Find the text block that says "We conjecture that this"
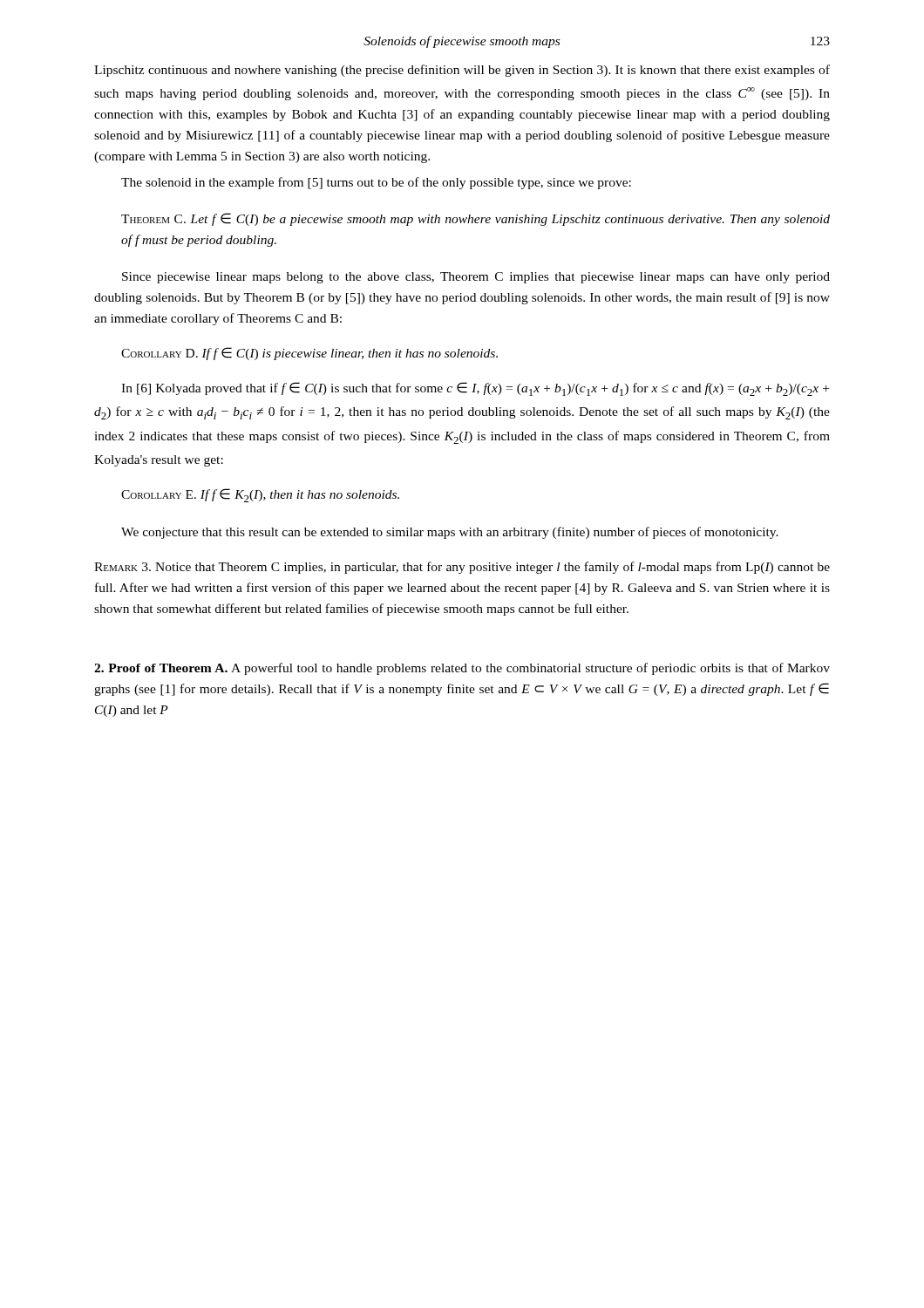Viewport: 924px width, 1308px height. pos(462,532)
